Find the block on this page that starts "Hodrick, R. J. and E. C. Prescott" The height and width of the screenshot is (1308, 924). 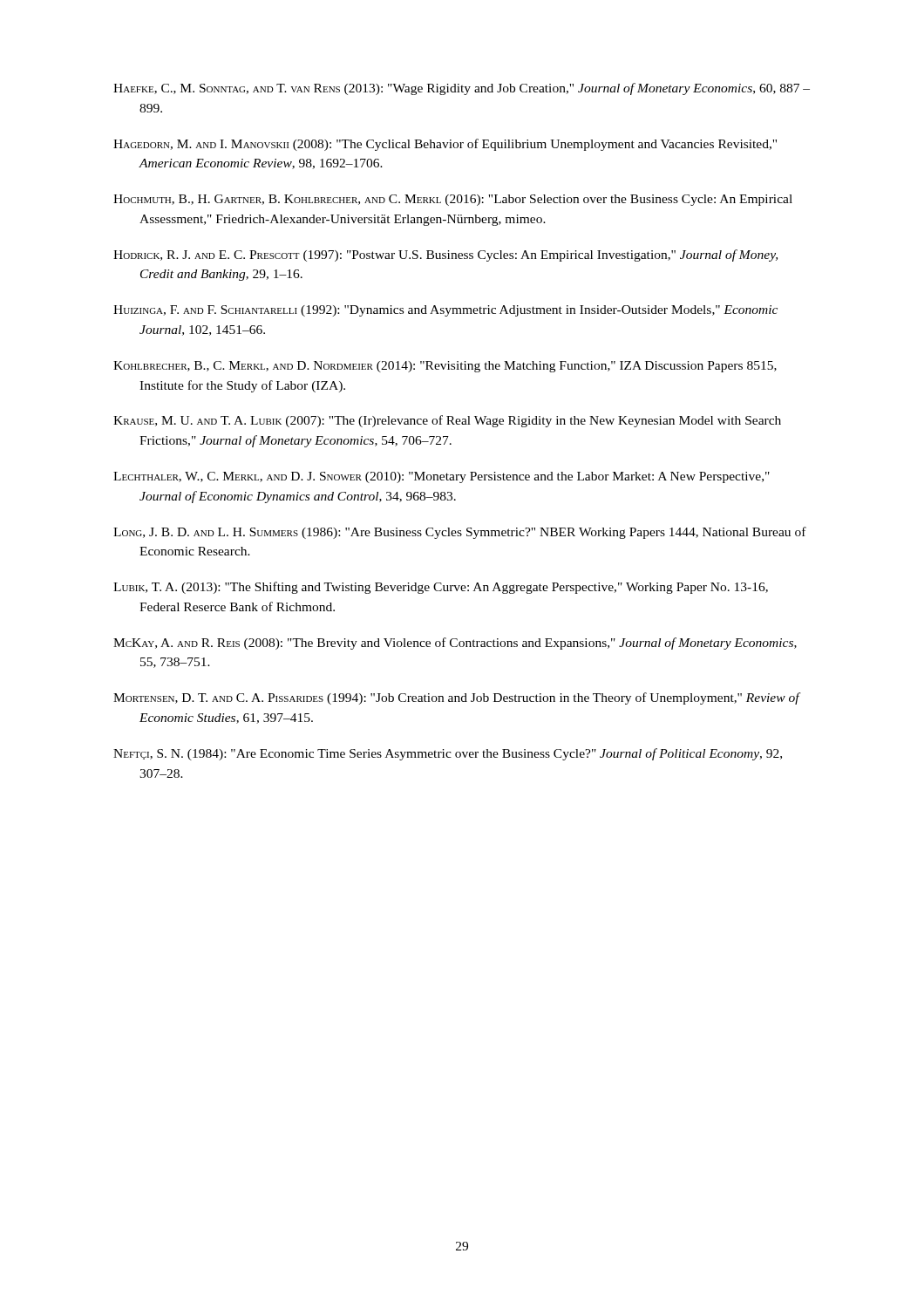pyautogui.click(x=446, y=264)
